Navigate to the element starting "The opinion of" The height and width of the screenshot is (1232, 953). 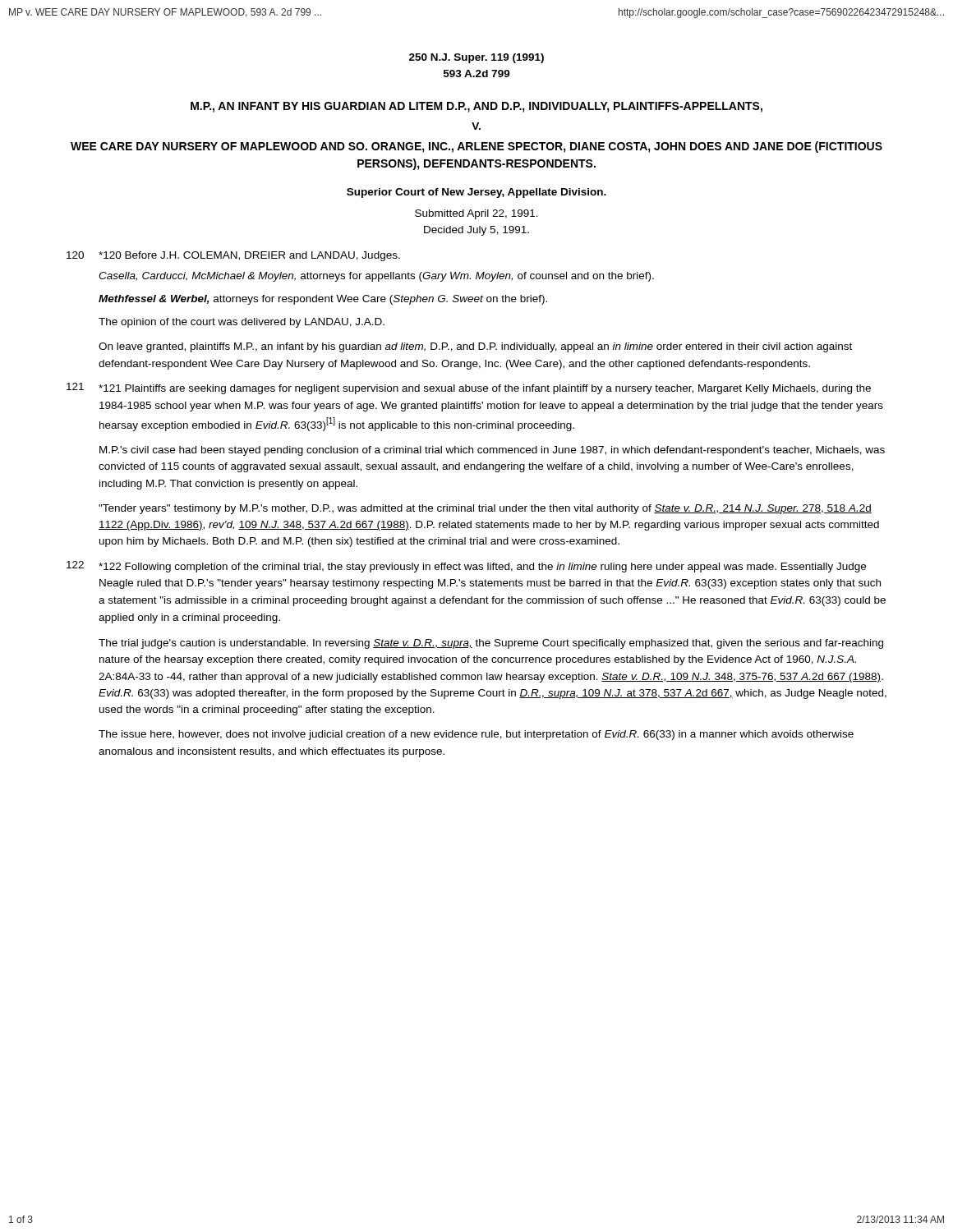point(242,323)
